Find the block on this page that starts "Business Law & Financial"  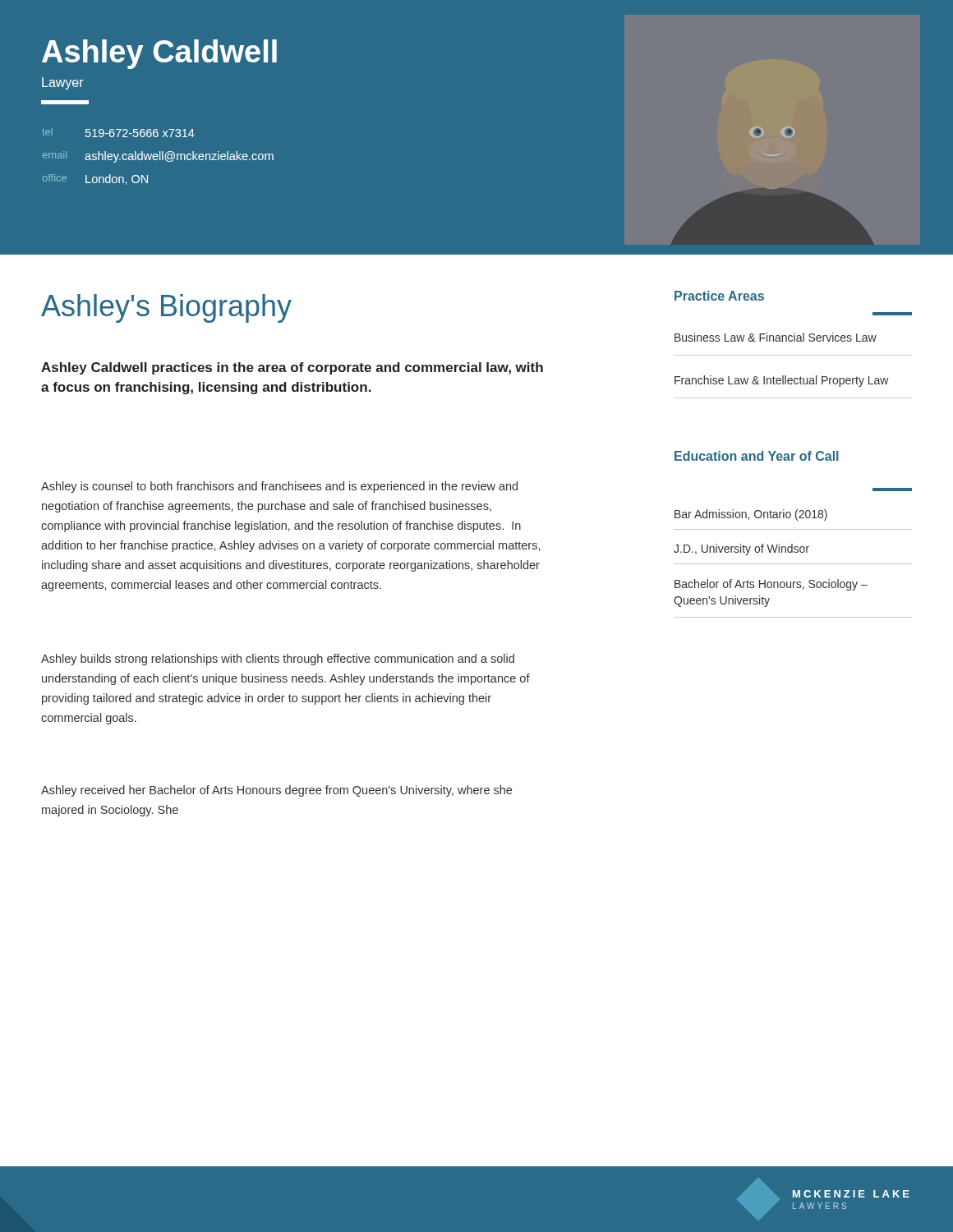coord(775,338)
